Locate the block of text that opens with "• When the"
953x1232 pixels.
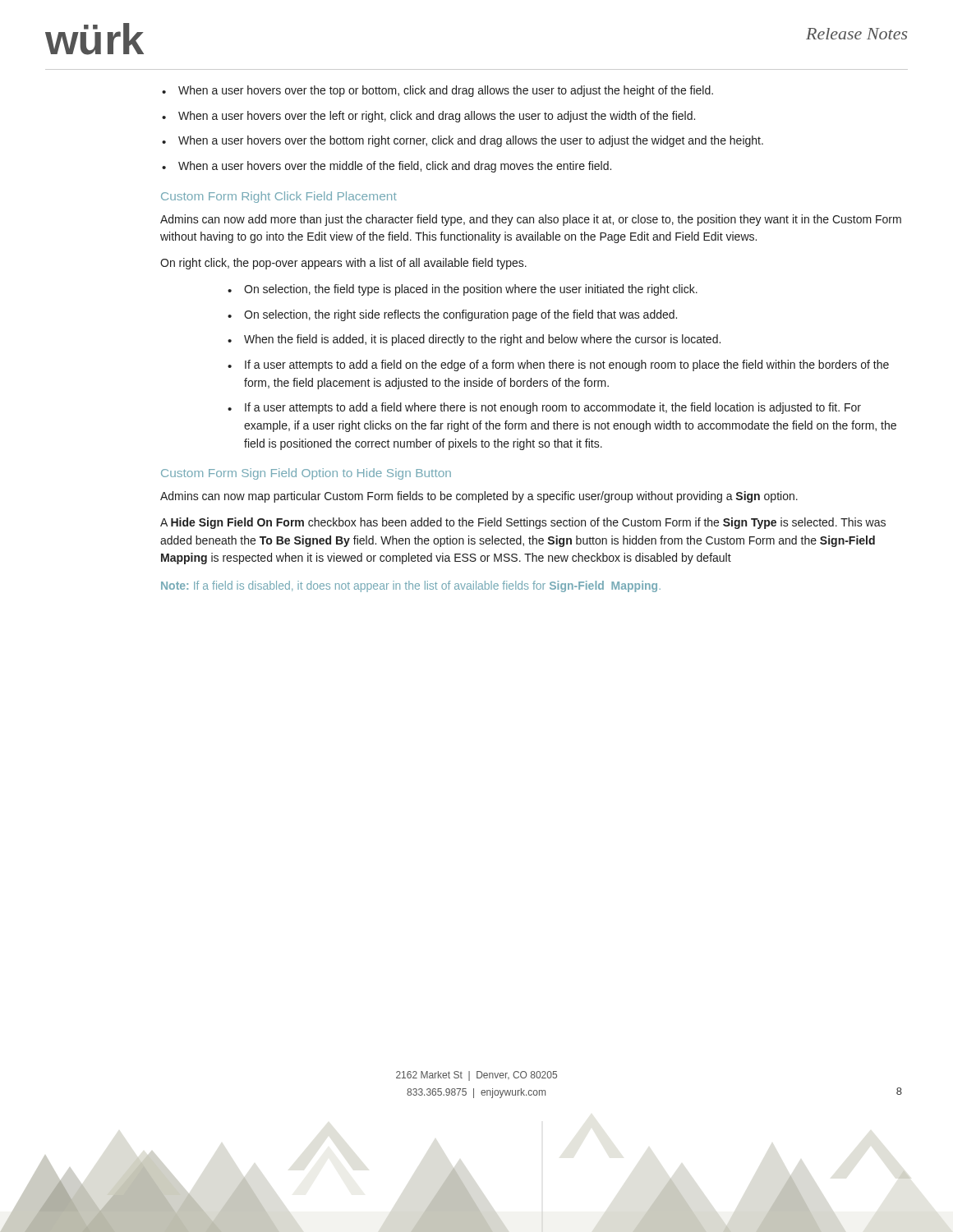point(475,340)
